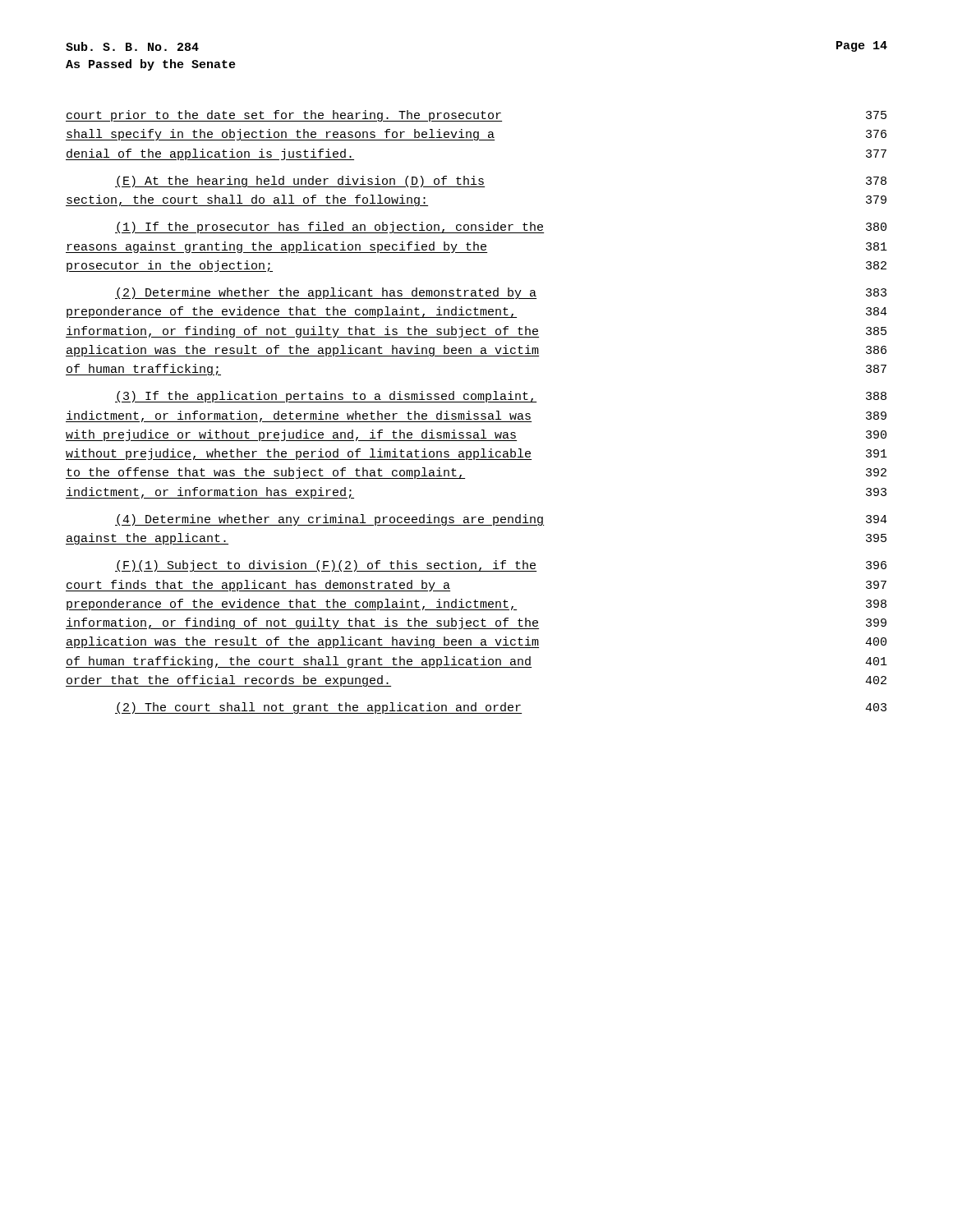Where is the passage that starts "(1) If the prosecutor has filed an objection,"?
953x1232 pixels.
[x=501, y=228]
